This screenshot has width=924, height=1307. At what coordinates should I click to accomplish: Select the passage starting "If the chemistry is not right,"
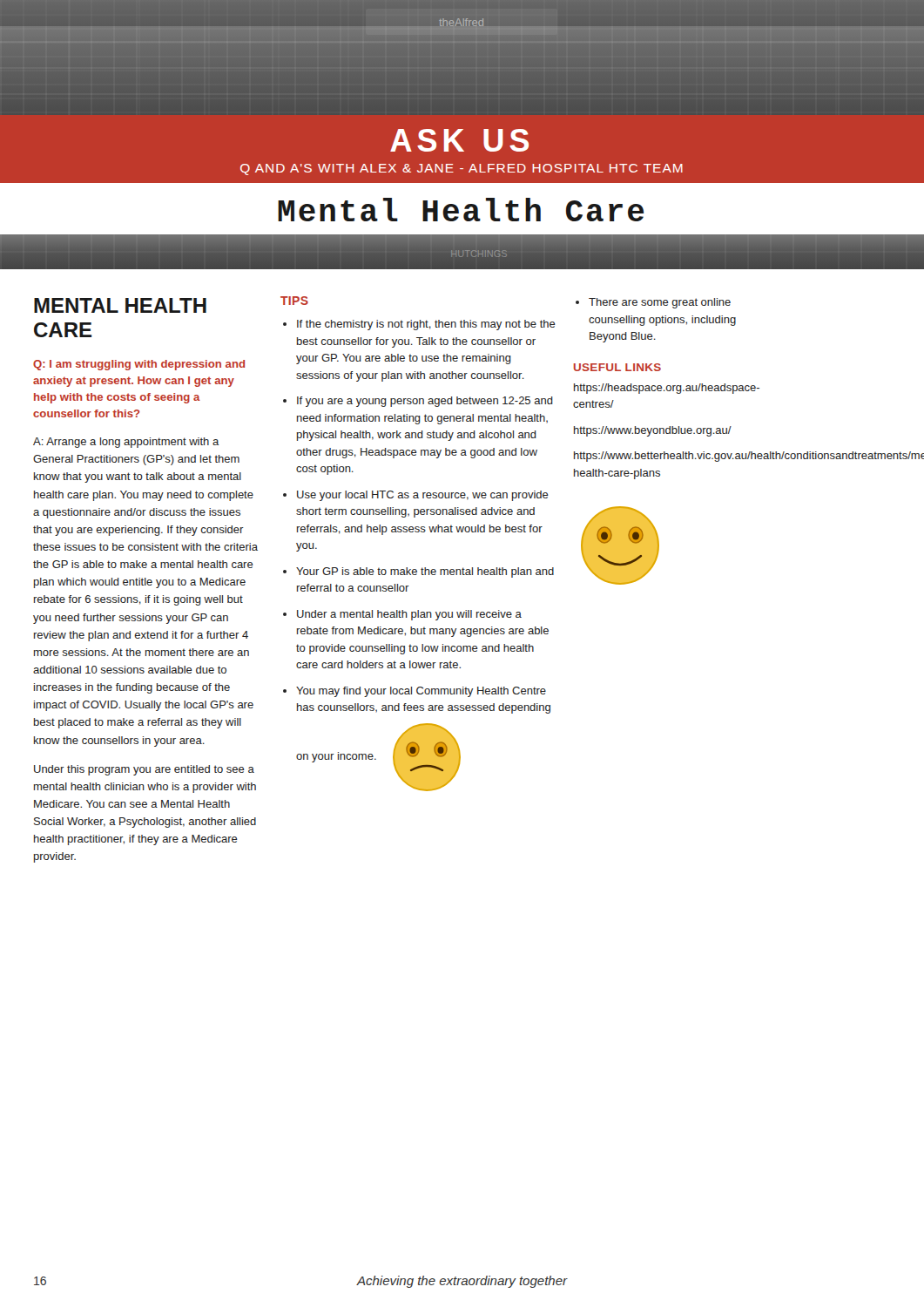click(426, 349)
